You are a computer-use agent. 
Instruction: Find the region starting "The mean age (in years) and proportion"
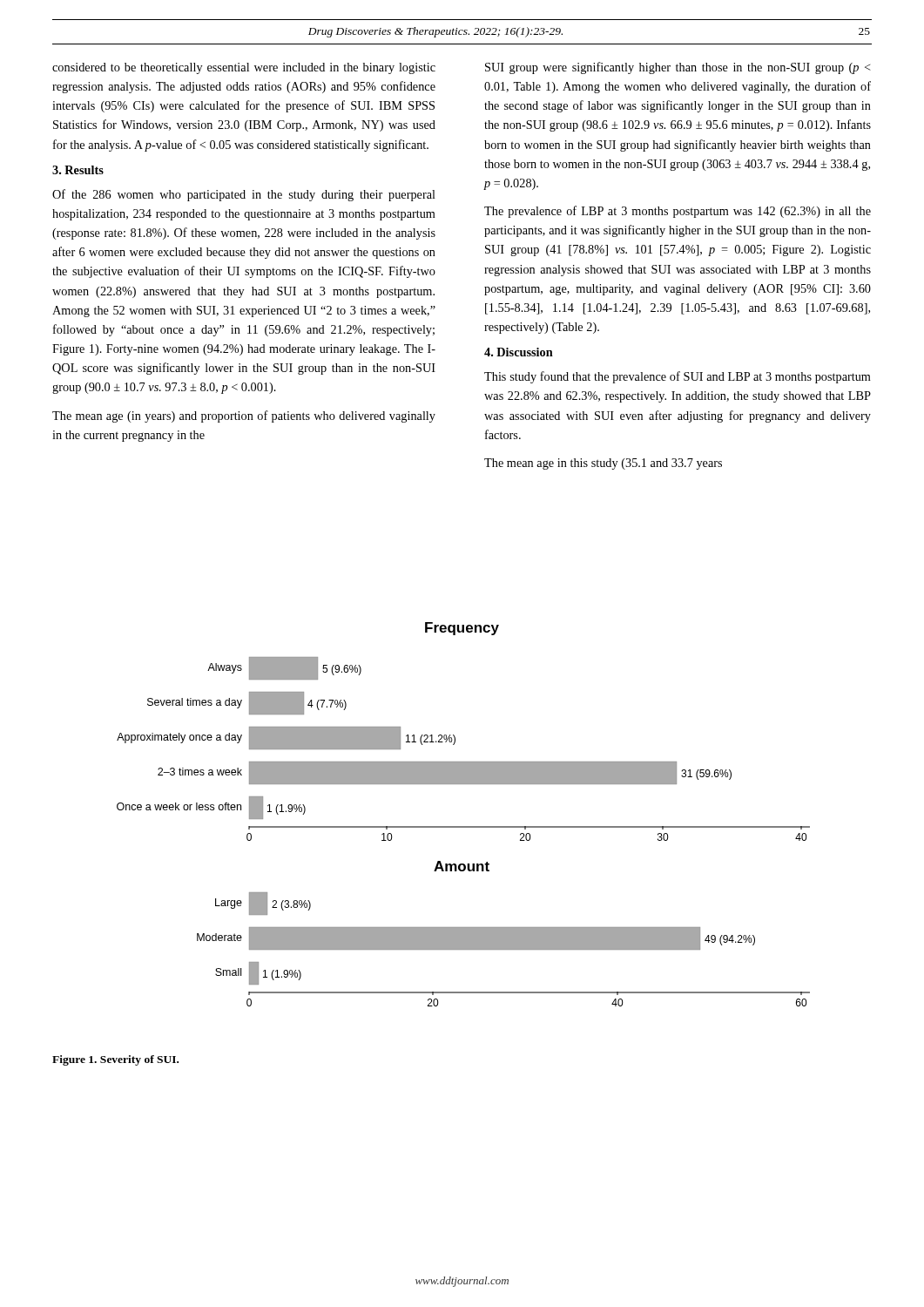pyautogui.click(x=244, y=425)
